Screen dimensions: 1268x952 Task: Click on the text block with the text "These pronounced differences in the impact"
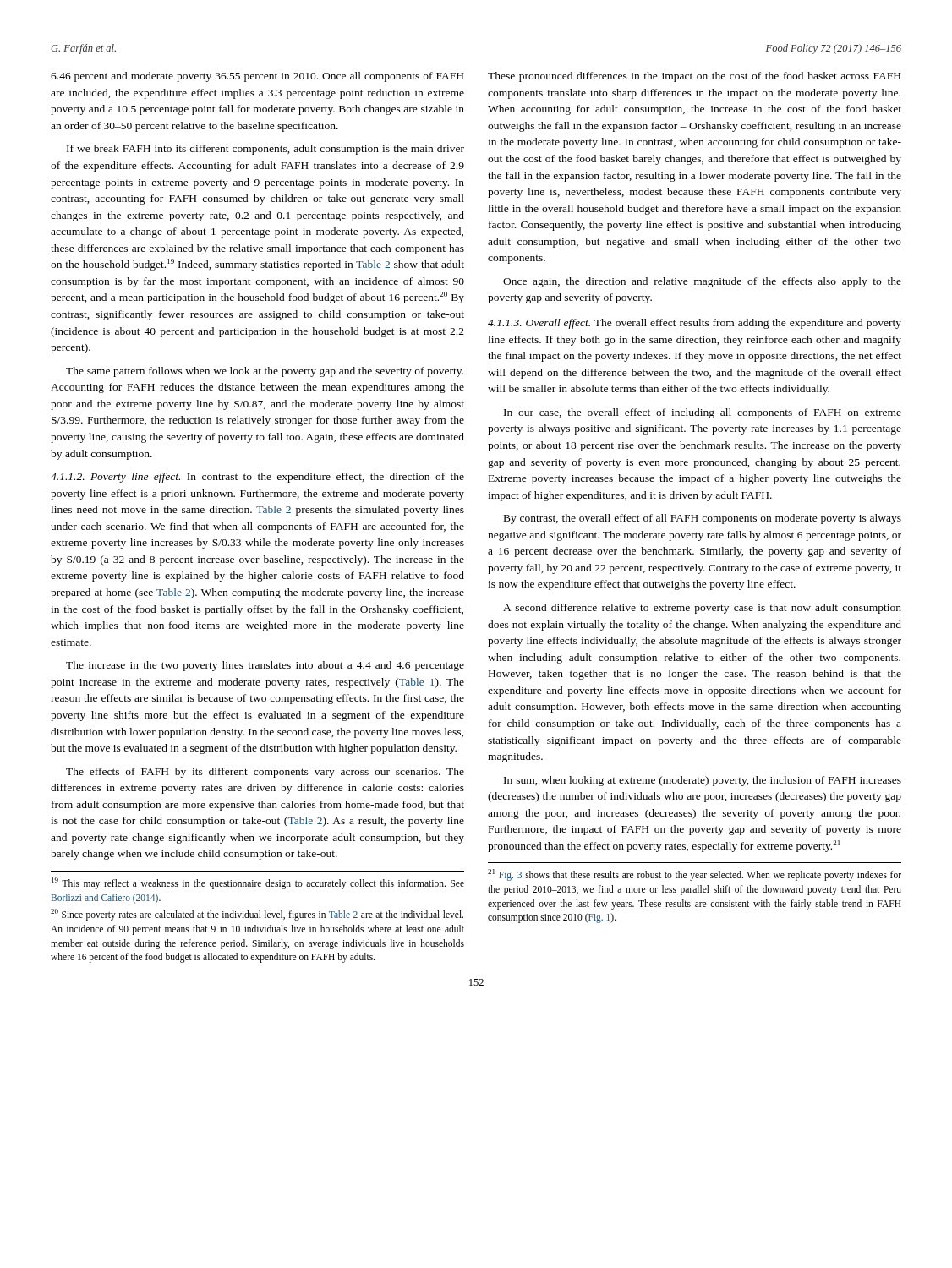tap(695, 167)
